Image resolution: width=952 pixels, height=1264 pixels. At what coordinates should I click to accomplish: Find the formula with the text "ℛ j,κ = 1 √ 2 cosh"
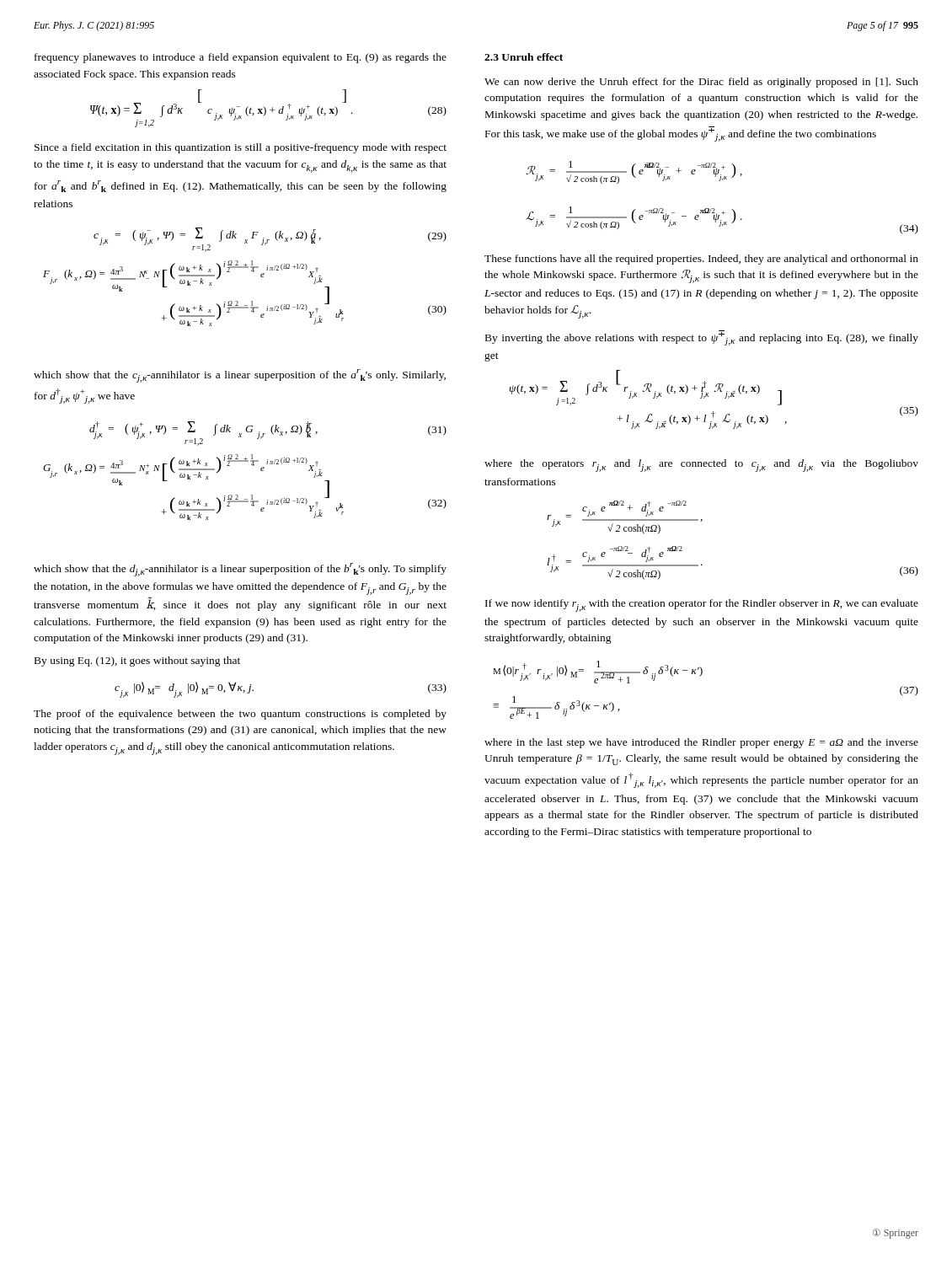(701, 197)
